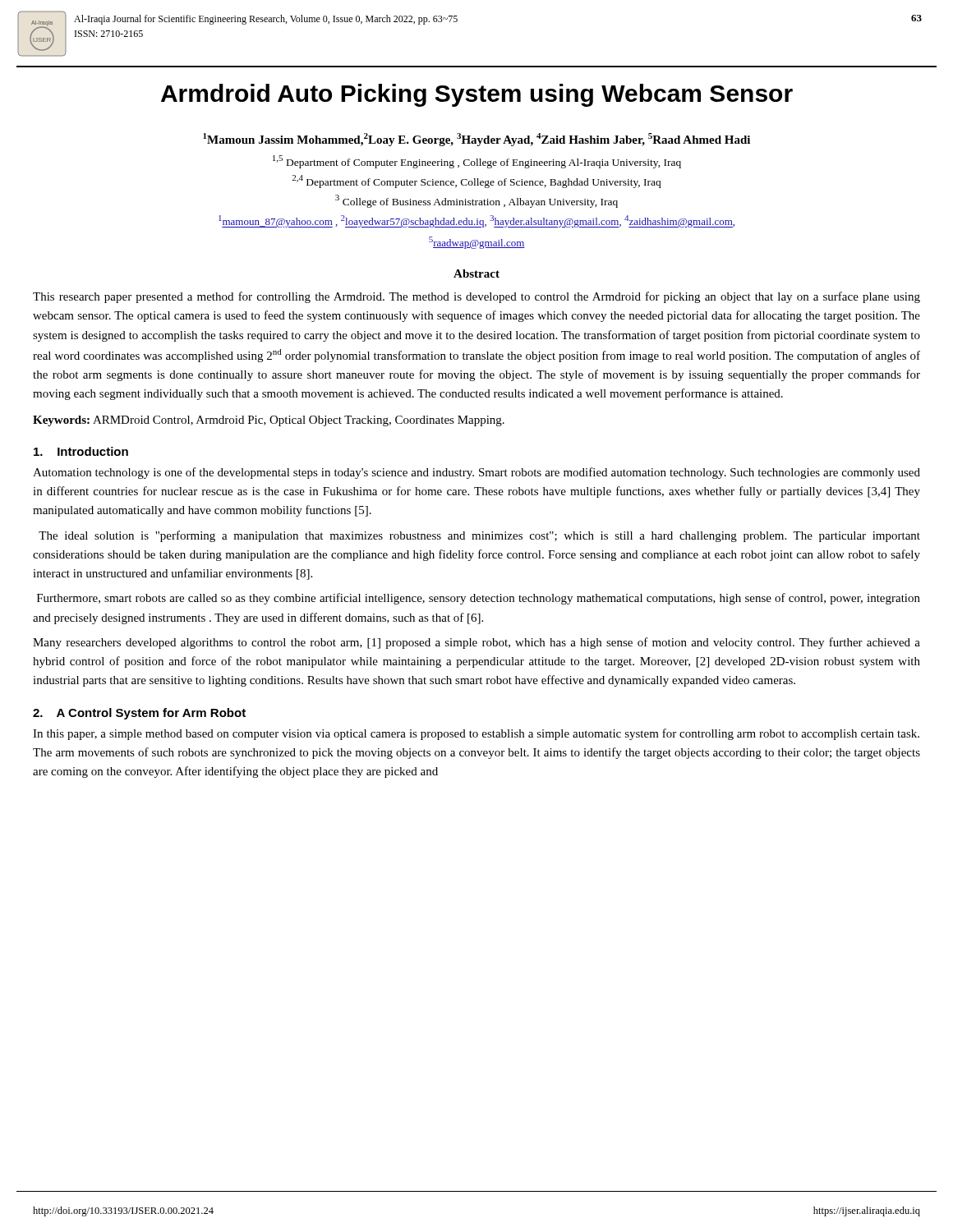Viewport: 953px width, 1232px height.
Task: Select the text block with the text "1Mamoun Jassim Mohammed,2Loay"
Action: point(476,191)
